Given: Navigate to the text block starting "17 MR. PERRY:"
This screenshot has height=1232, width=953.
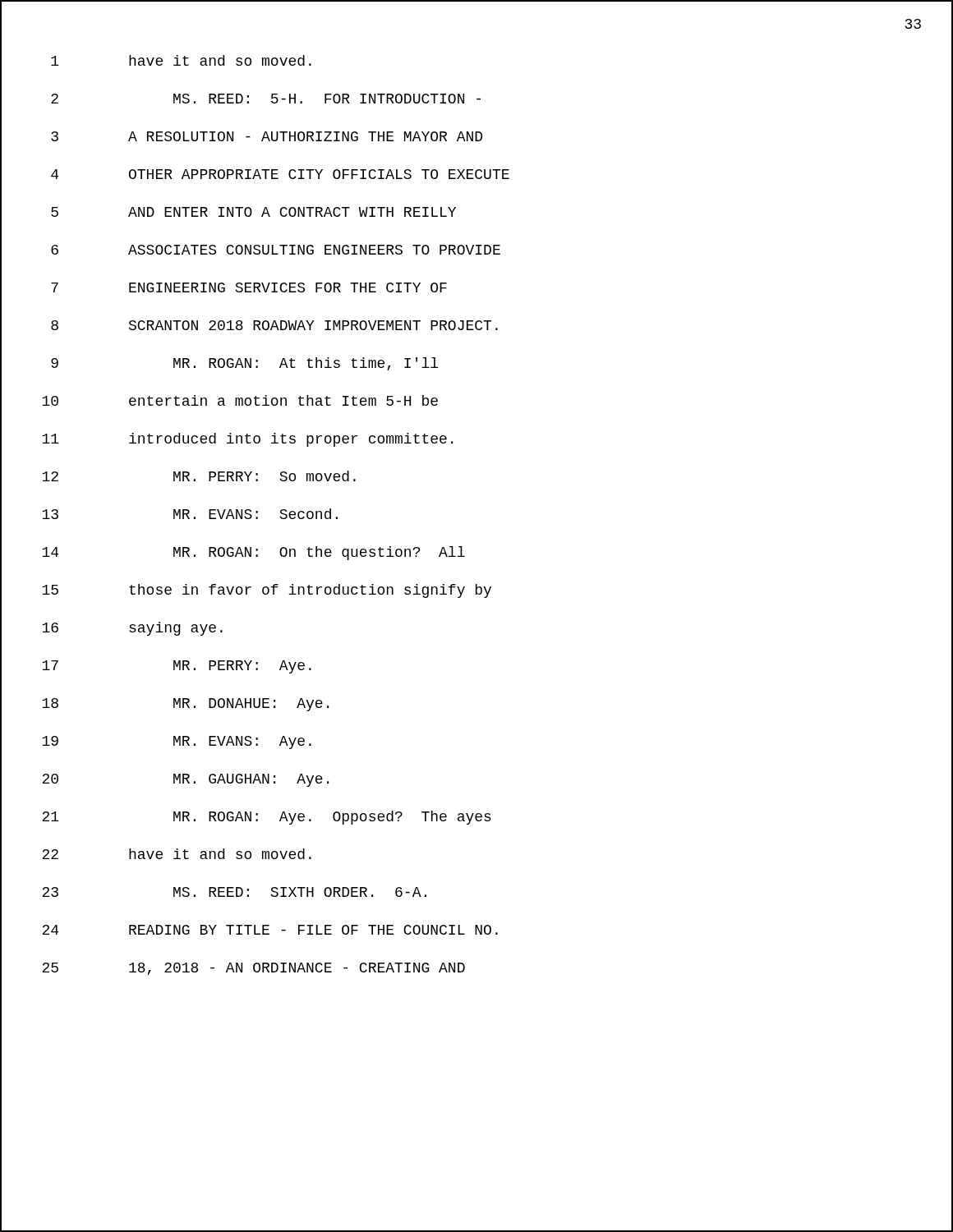Looking at the screenshot, I should click(239, 666).
